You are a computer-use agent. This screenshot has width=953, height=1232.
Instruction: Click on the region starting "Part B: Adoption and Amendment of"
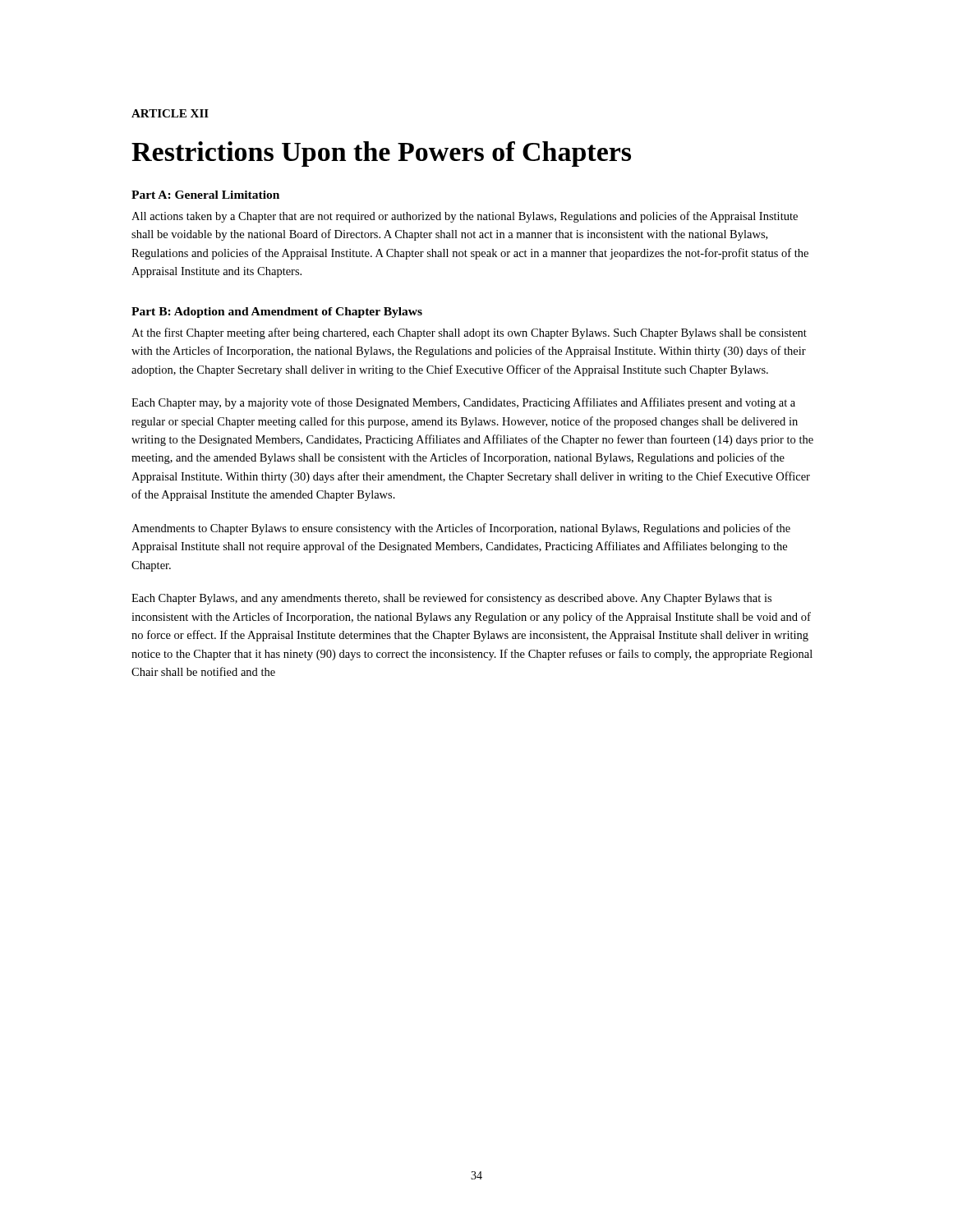(x=277, y=311)
